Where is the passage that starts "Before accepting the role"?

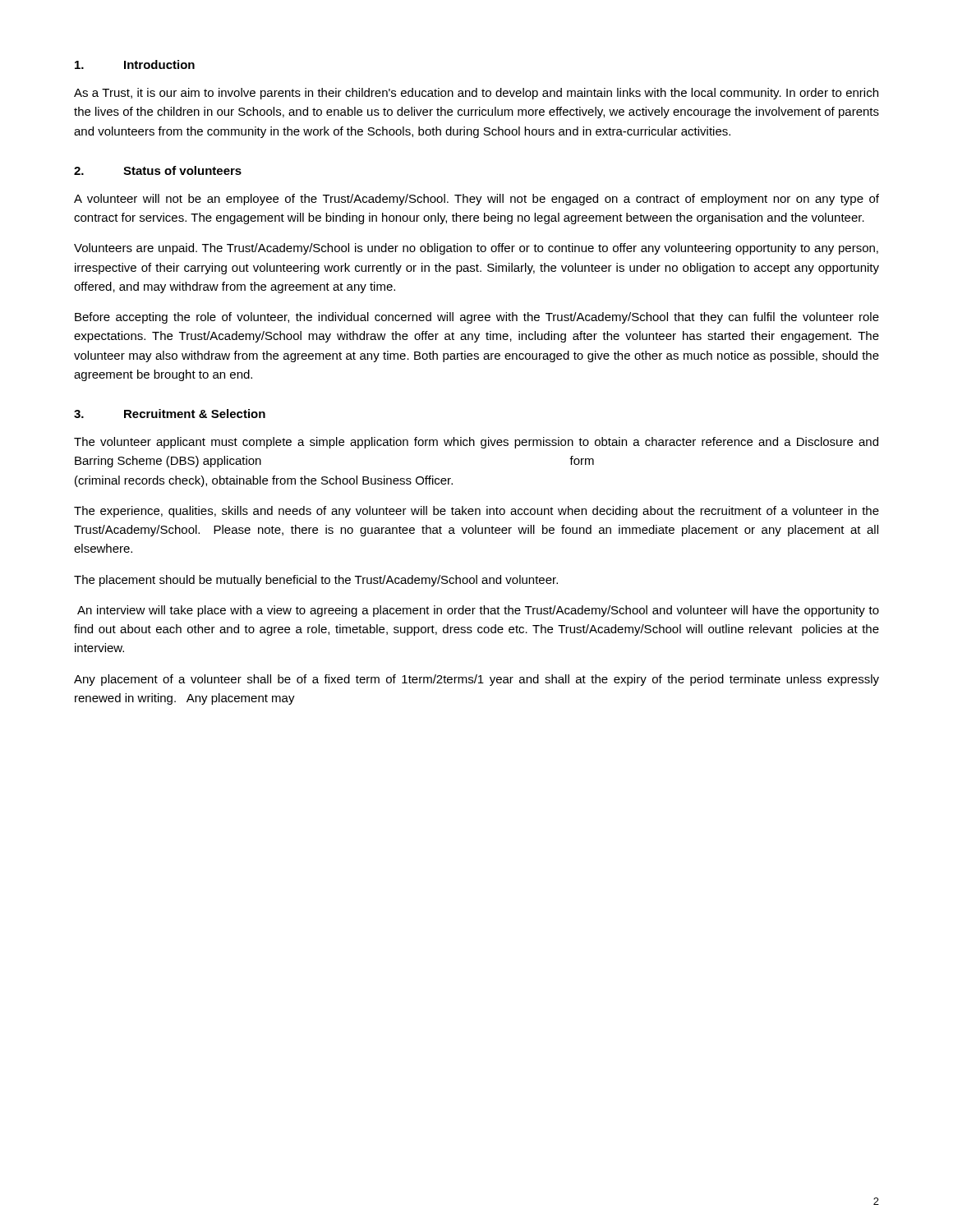point(476,345)
